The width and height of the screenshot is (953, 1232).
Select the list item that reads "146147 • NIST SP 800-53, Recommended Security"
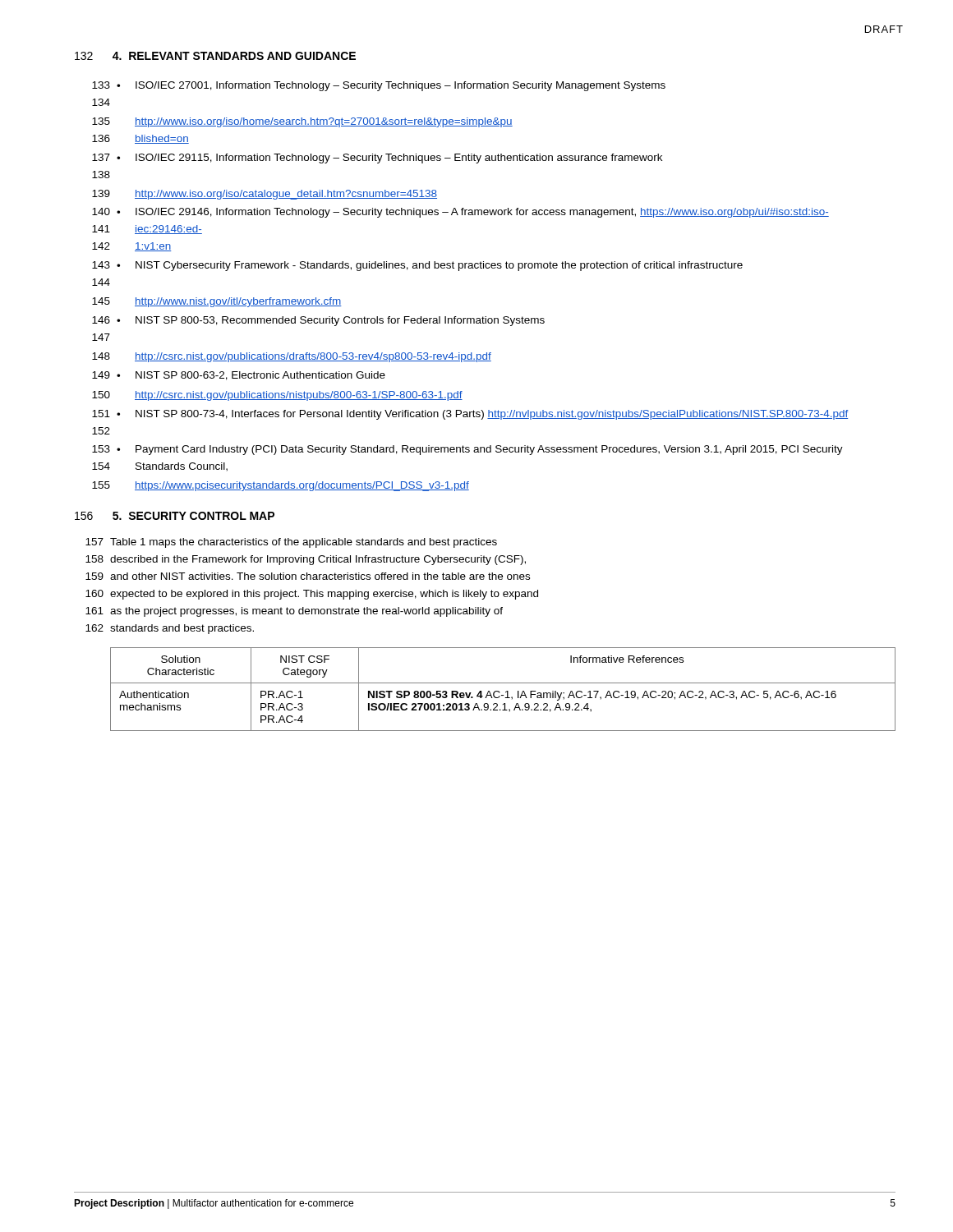click(x=485, y=329)
